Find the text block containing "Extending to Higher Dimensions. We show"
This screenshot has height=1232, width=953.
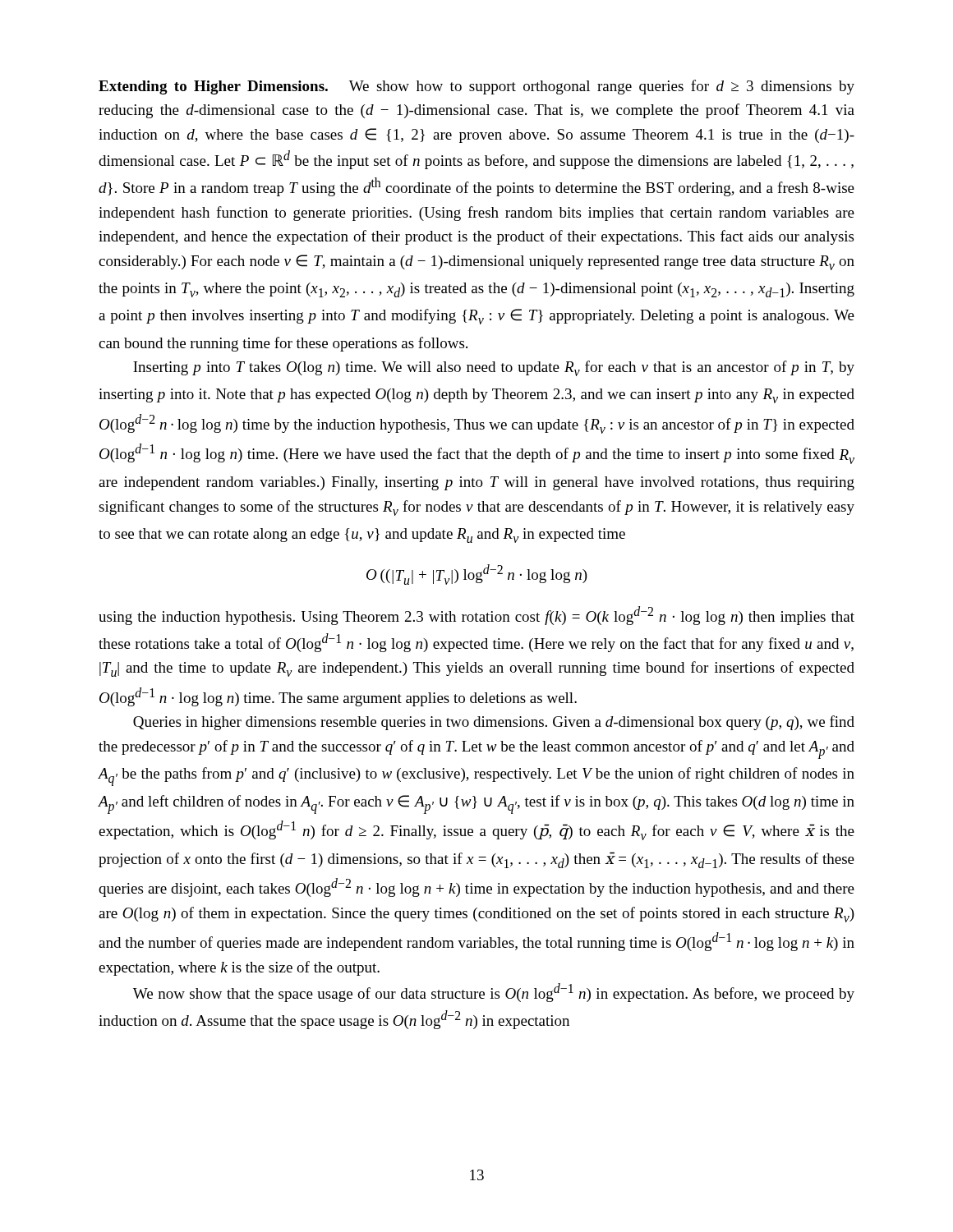point(476,214)
